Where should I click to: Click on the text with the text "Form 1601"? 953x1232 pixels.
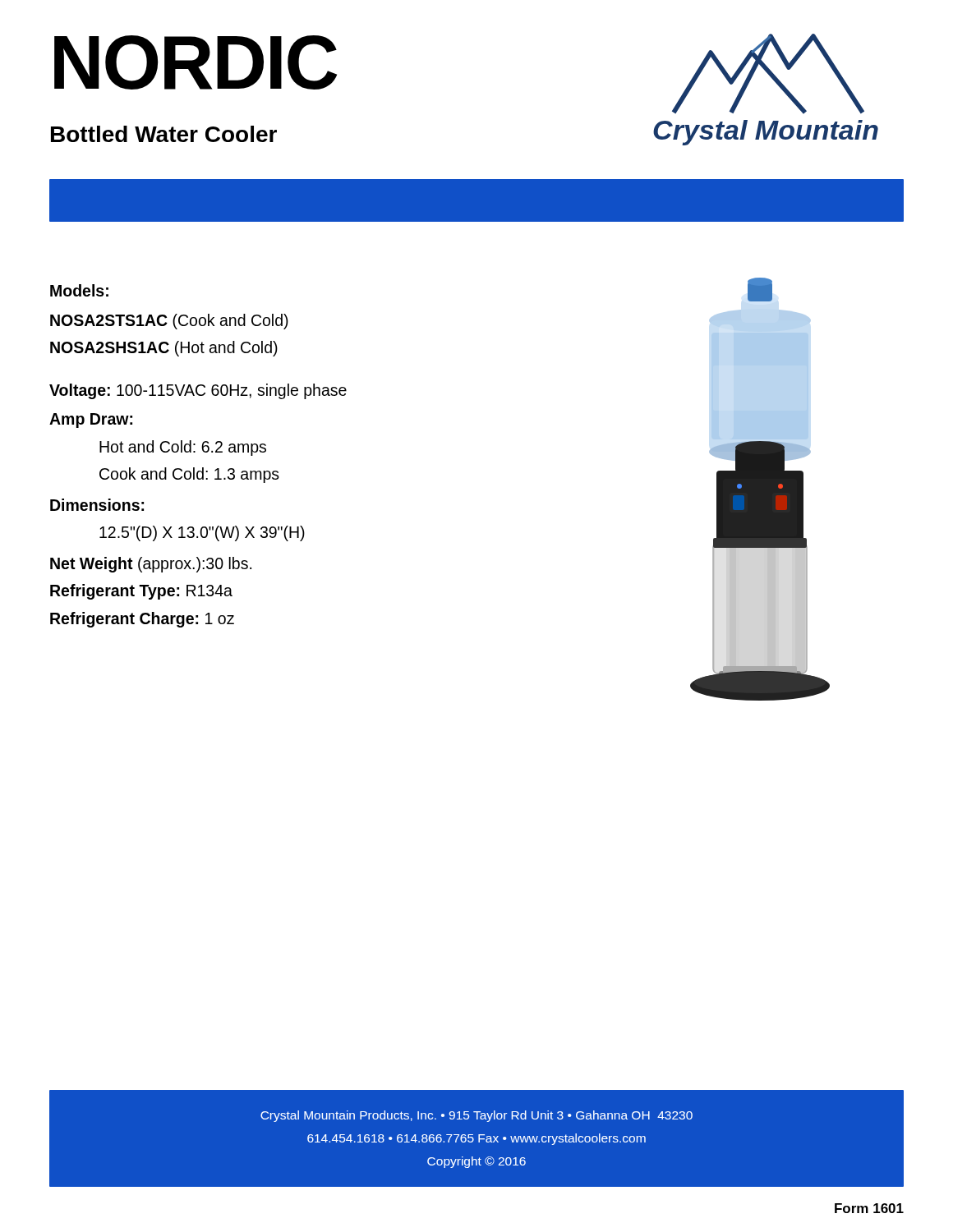point(869,1209)
